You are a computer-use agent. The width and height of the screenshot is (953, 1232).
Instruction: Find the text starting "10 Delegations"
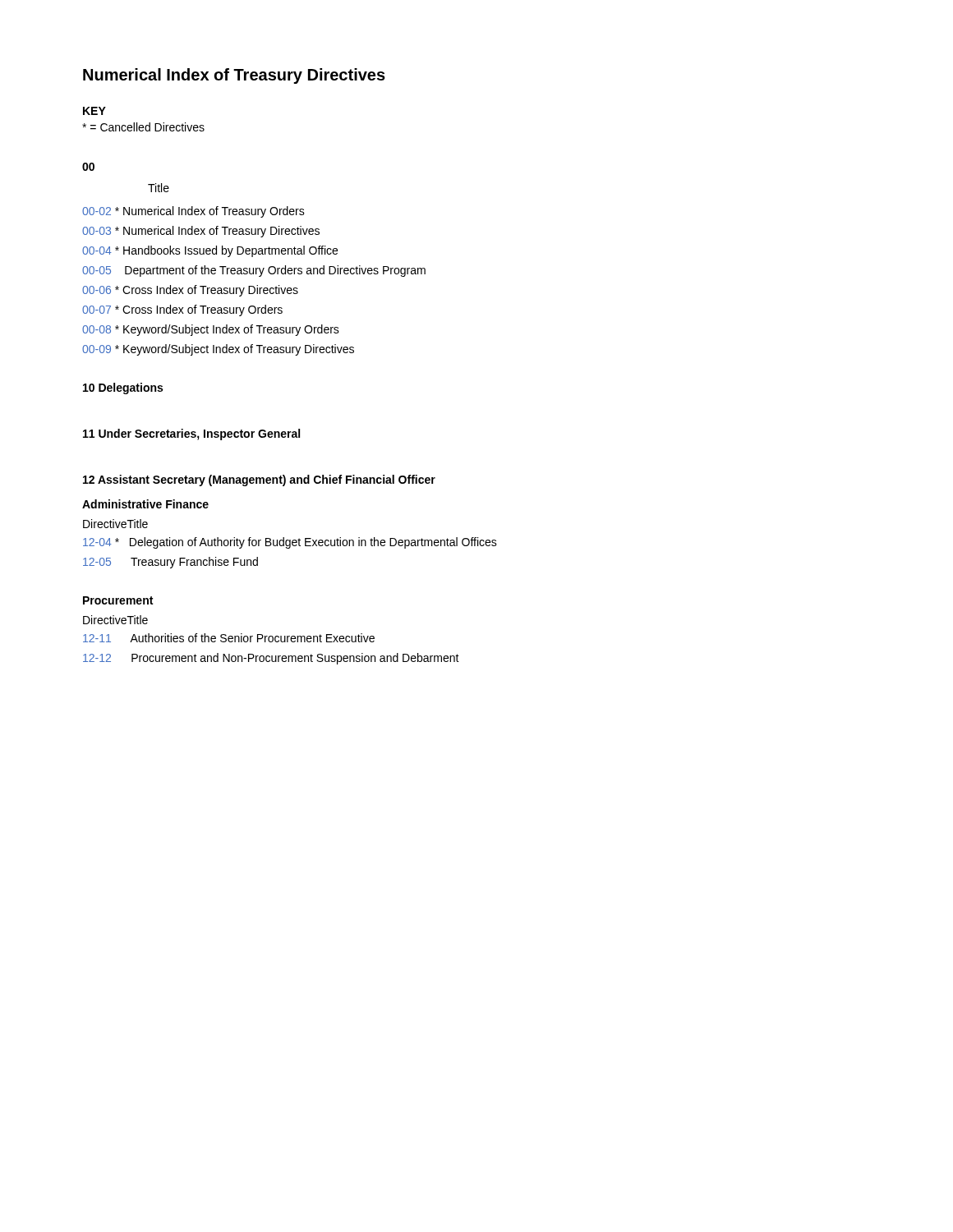point(123,388)
